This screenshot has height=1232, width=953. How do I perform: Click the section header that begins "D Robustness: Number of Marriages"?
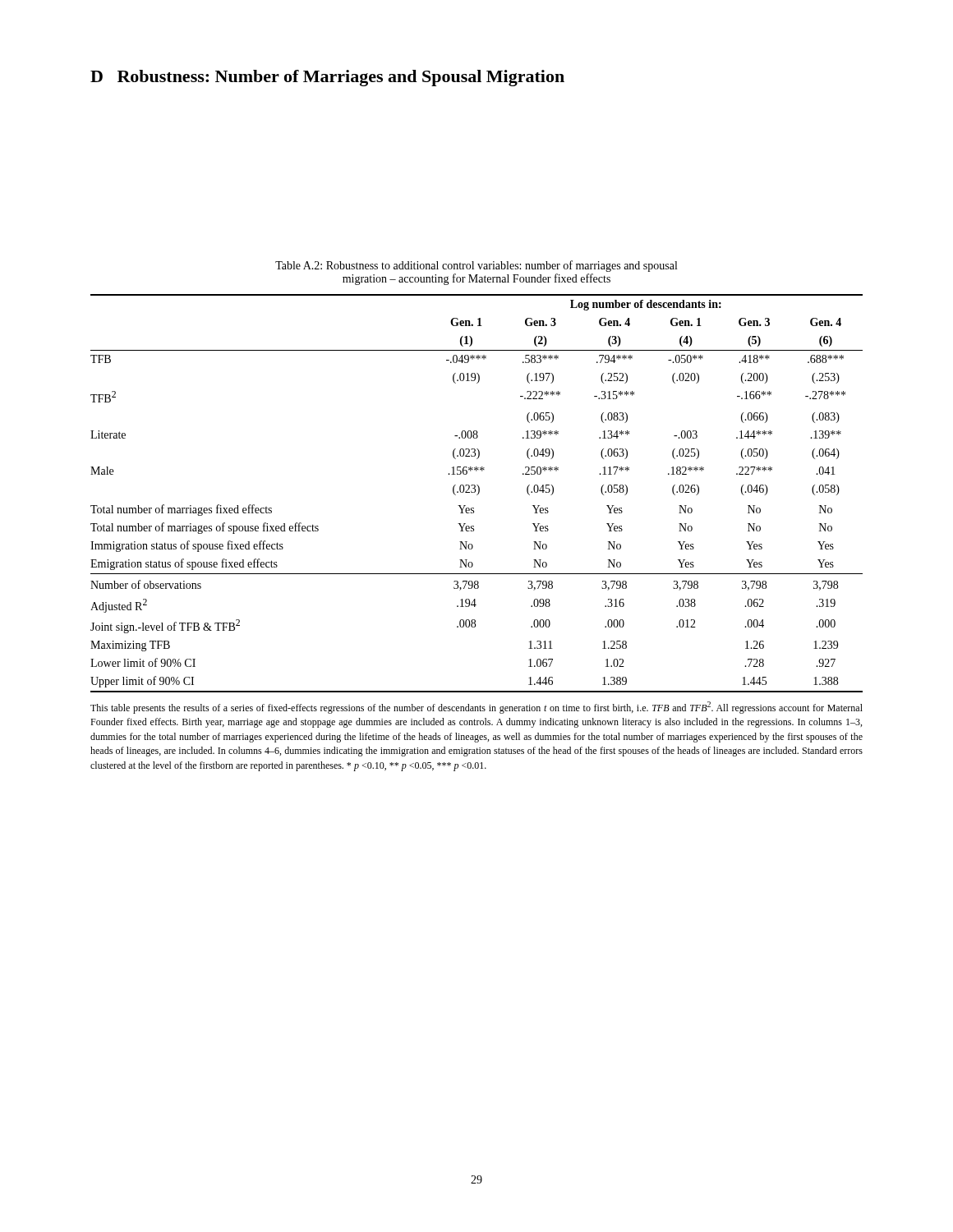(x=327, y=76)
